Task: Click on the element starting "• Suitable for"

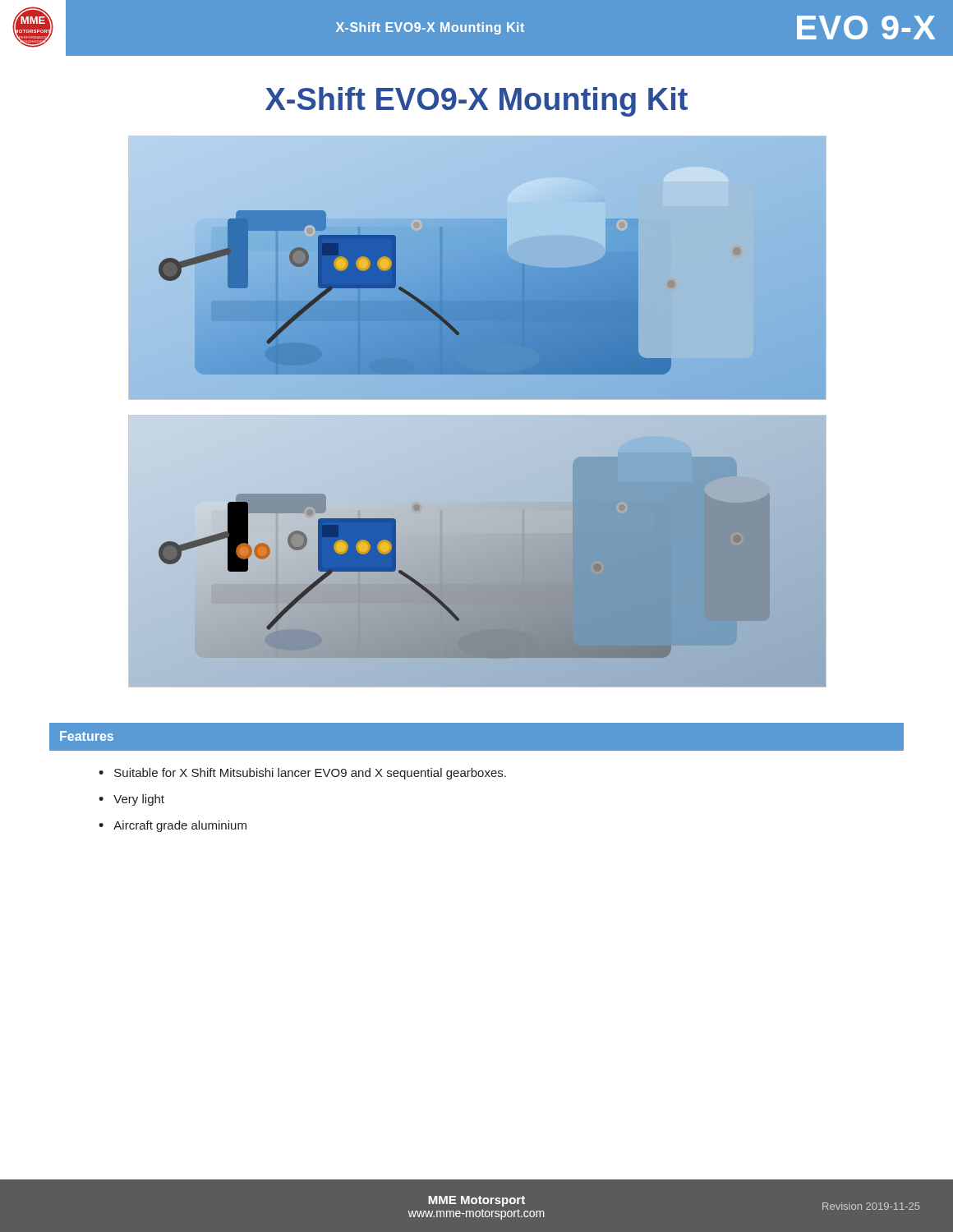Action: 303,773
